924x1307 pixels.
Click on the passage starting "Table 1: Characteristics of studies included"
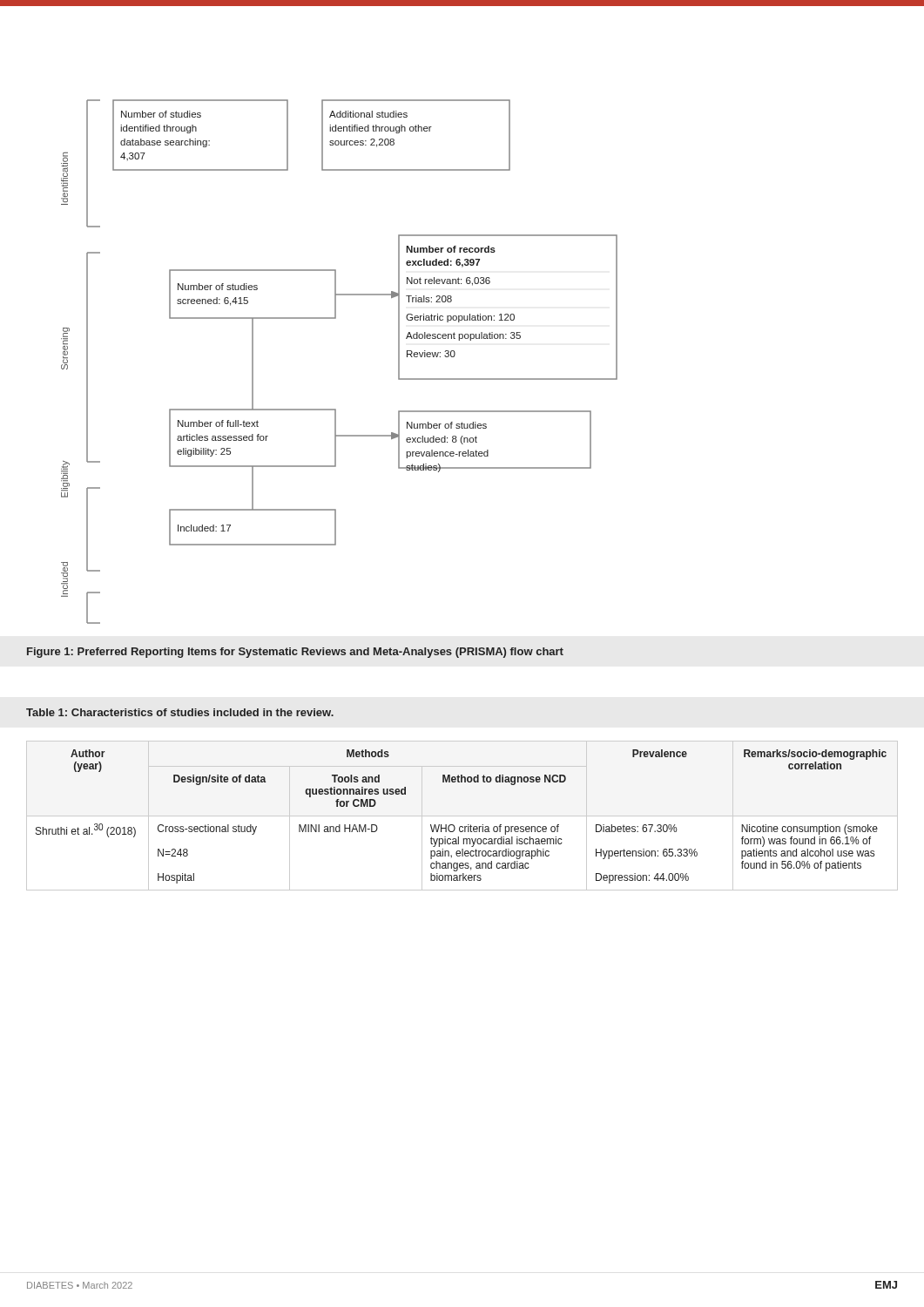[x=180, y=712]
